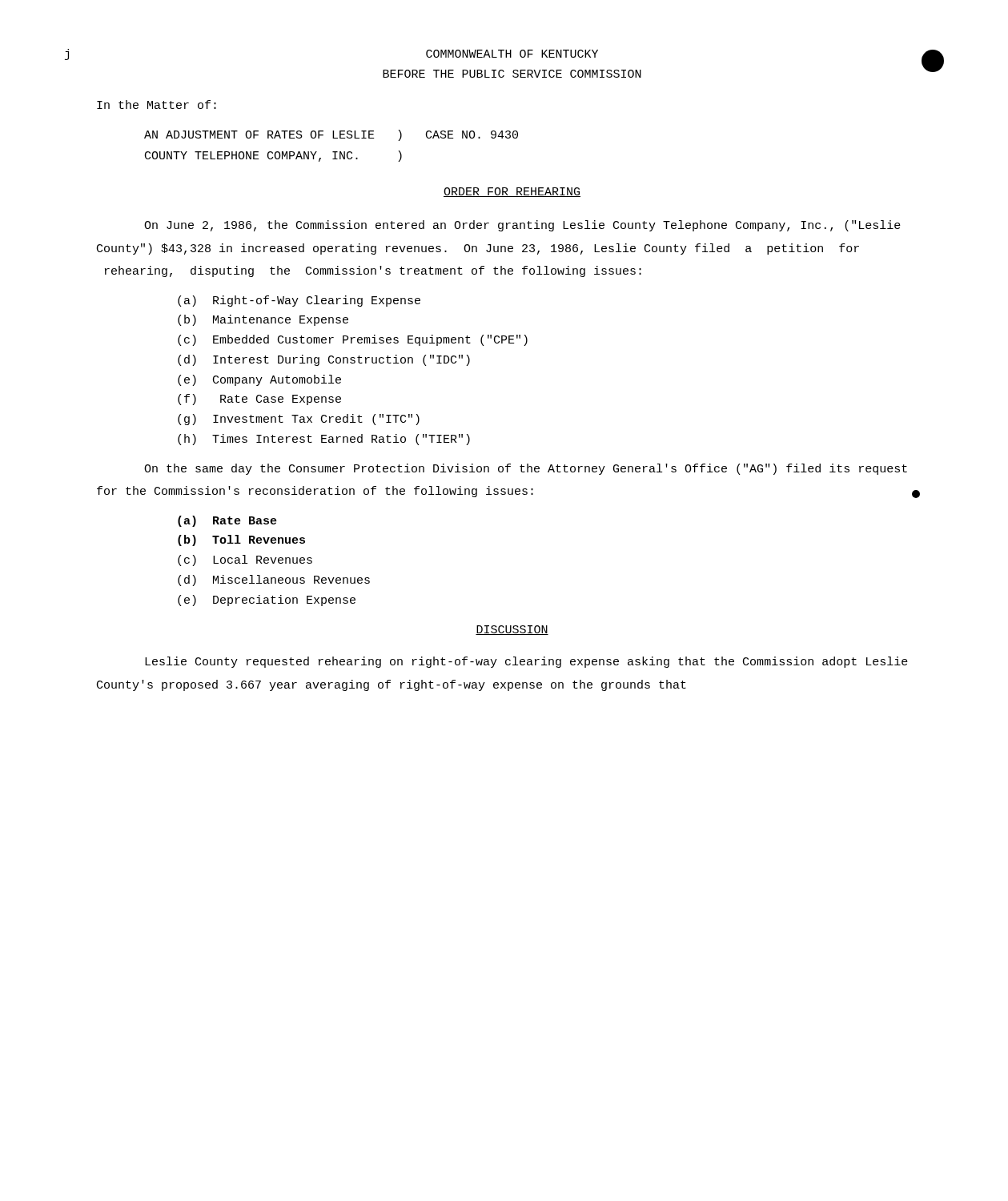
Task: Find the region starting "(b) Toll Revenues"
Action: point(241,541)
